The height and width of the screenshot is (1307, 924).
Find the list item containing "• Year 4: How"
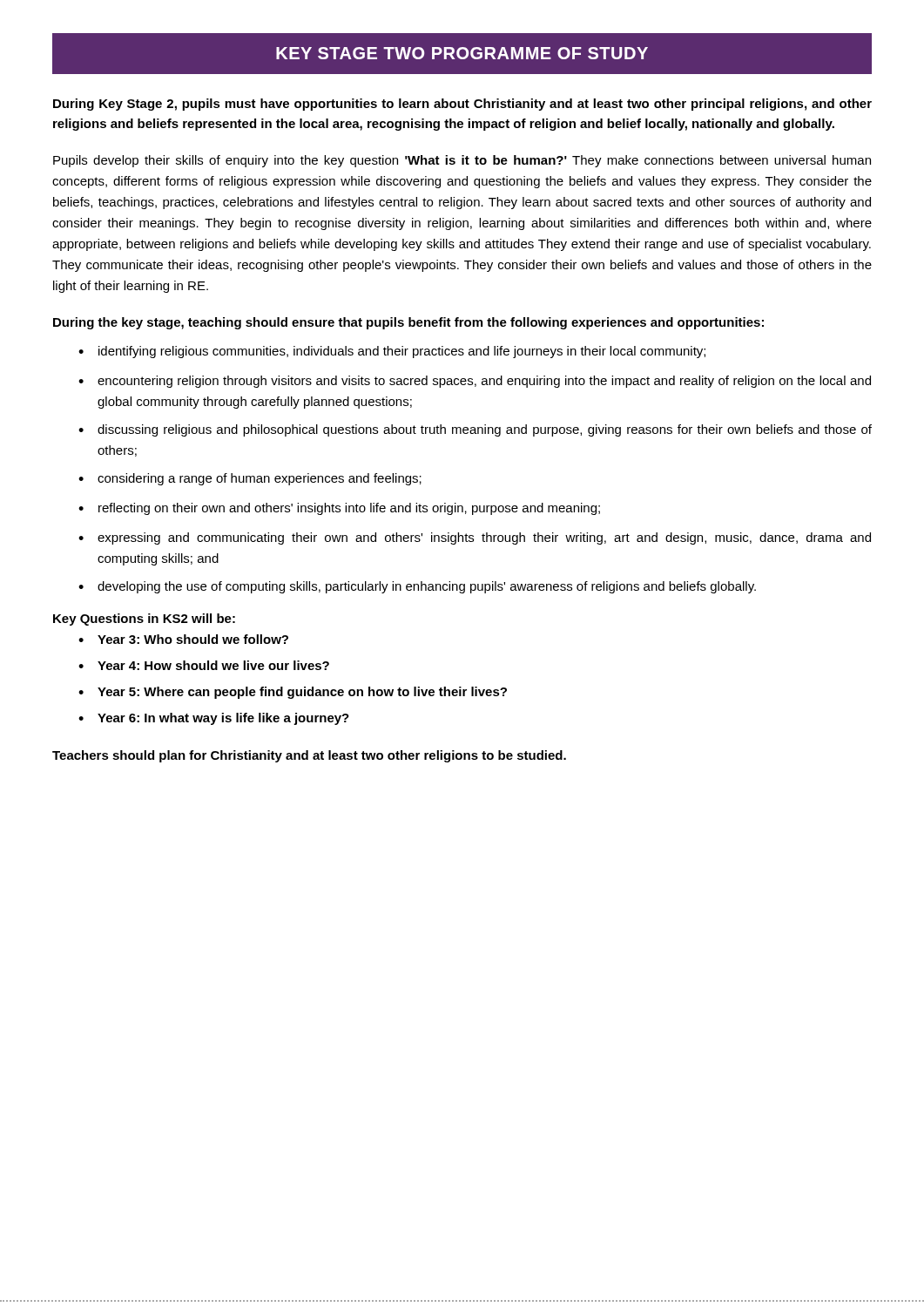204,667
